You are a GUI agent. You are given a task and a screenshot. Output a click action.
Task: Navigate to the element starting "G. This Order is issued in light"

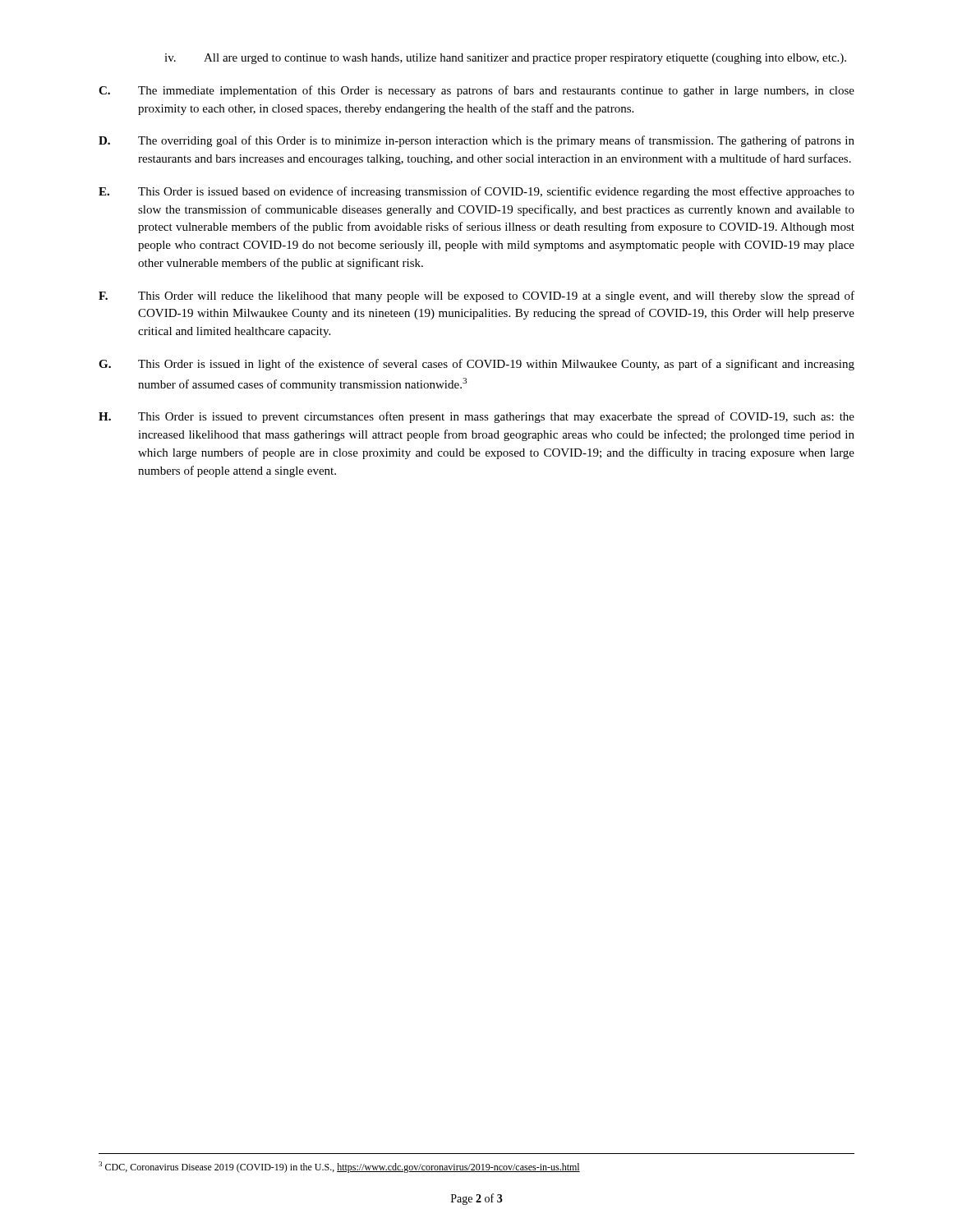click(476, 375)
